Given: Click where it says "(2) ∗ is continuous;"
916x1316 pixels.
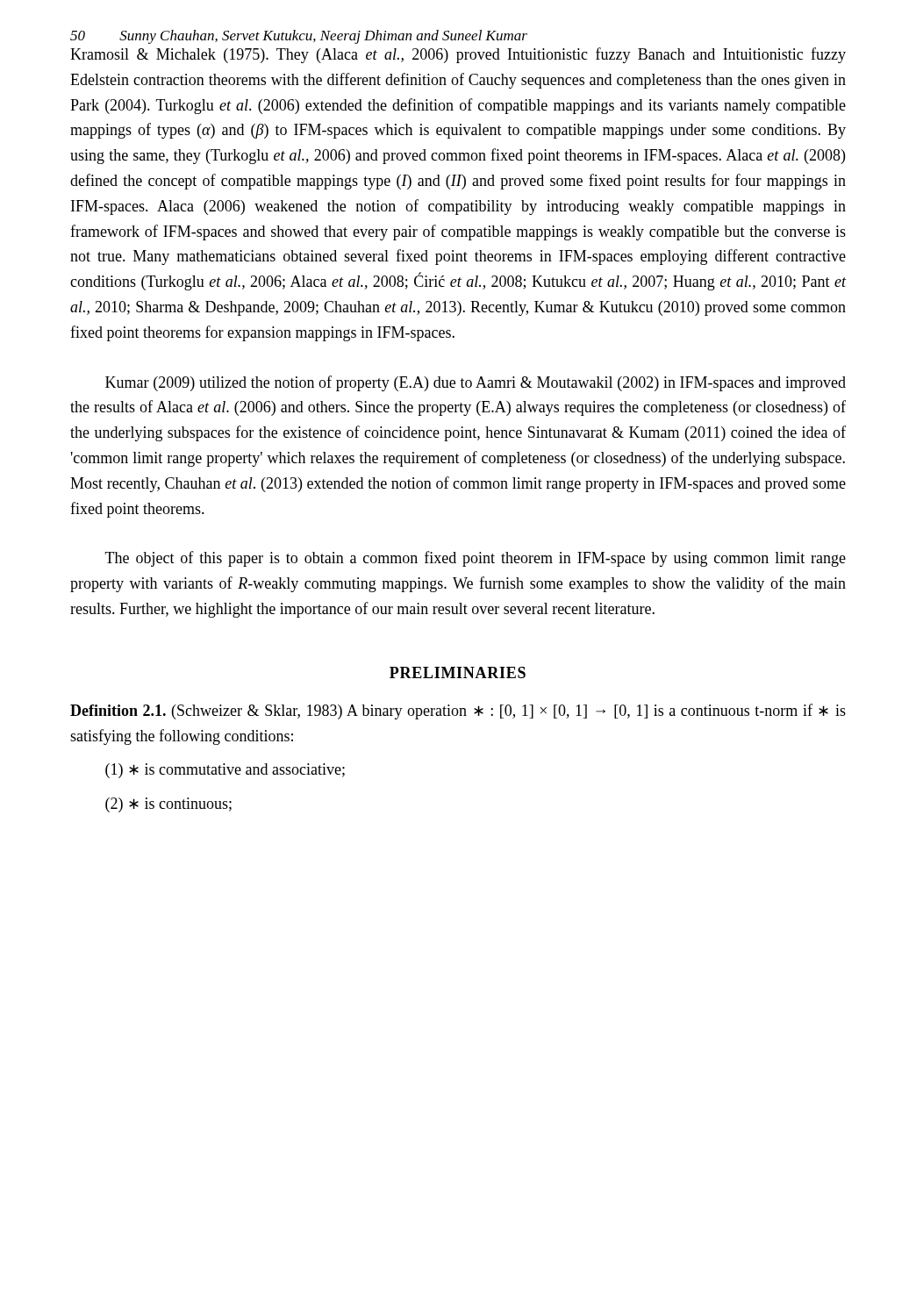Looking at the screenshot, I should 168,805.
